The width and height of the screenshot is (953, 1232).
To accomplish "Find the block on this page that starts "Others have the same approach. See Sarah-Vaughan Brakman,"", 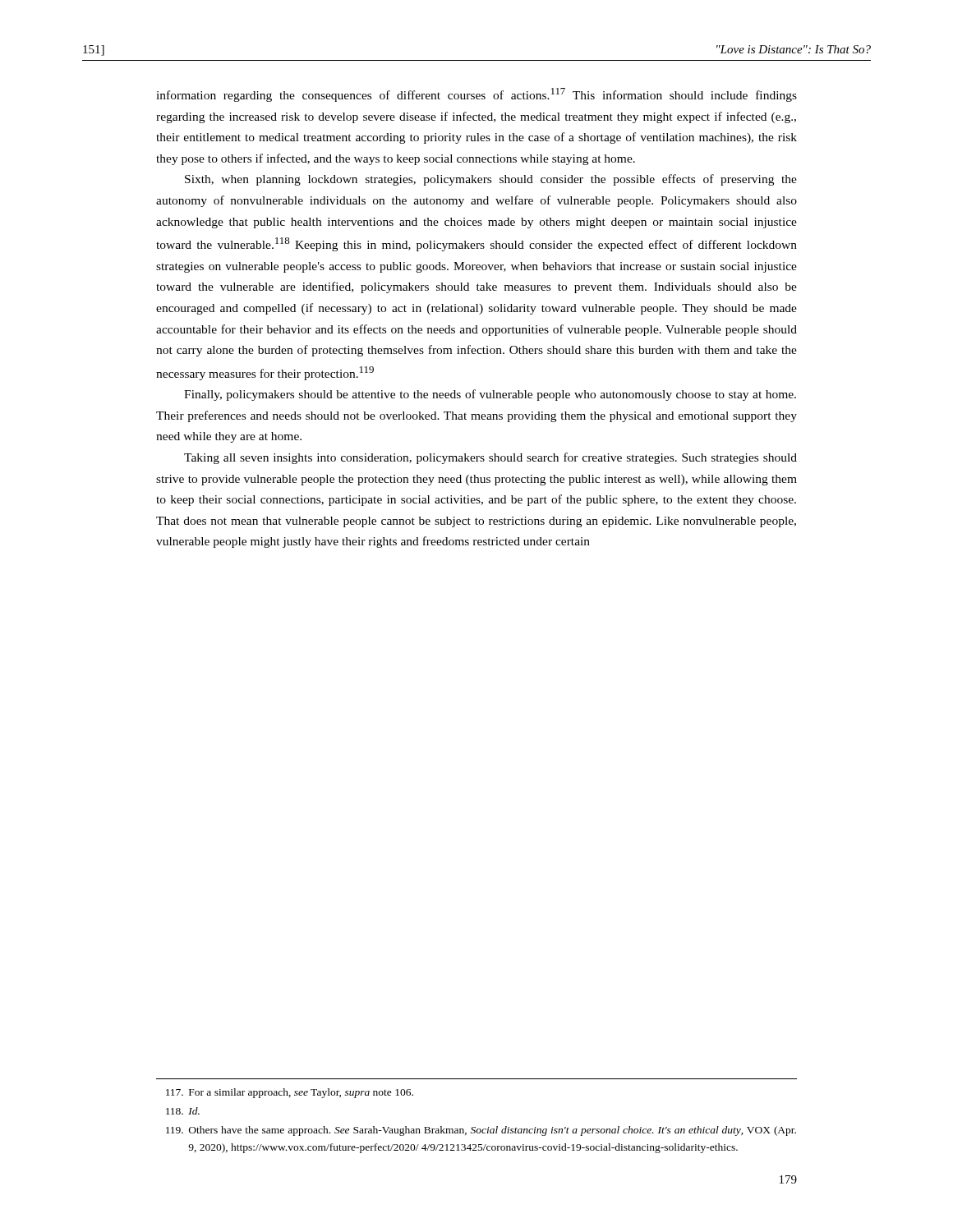I will [476, 1139].
